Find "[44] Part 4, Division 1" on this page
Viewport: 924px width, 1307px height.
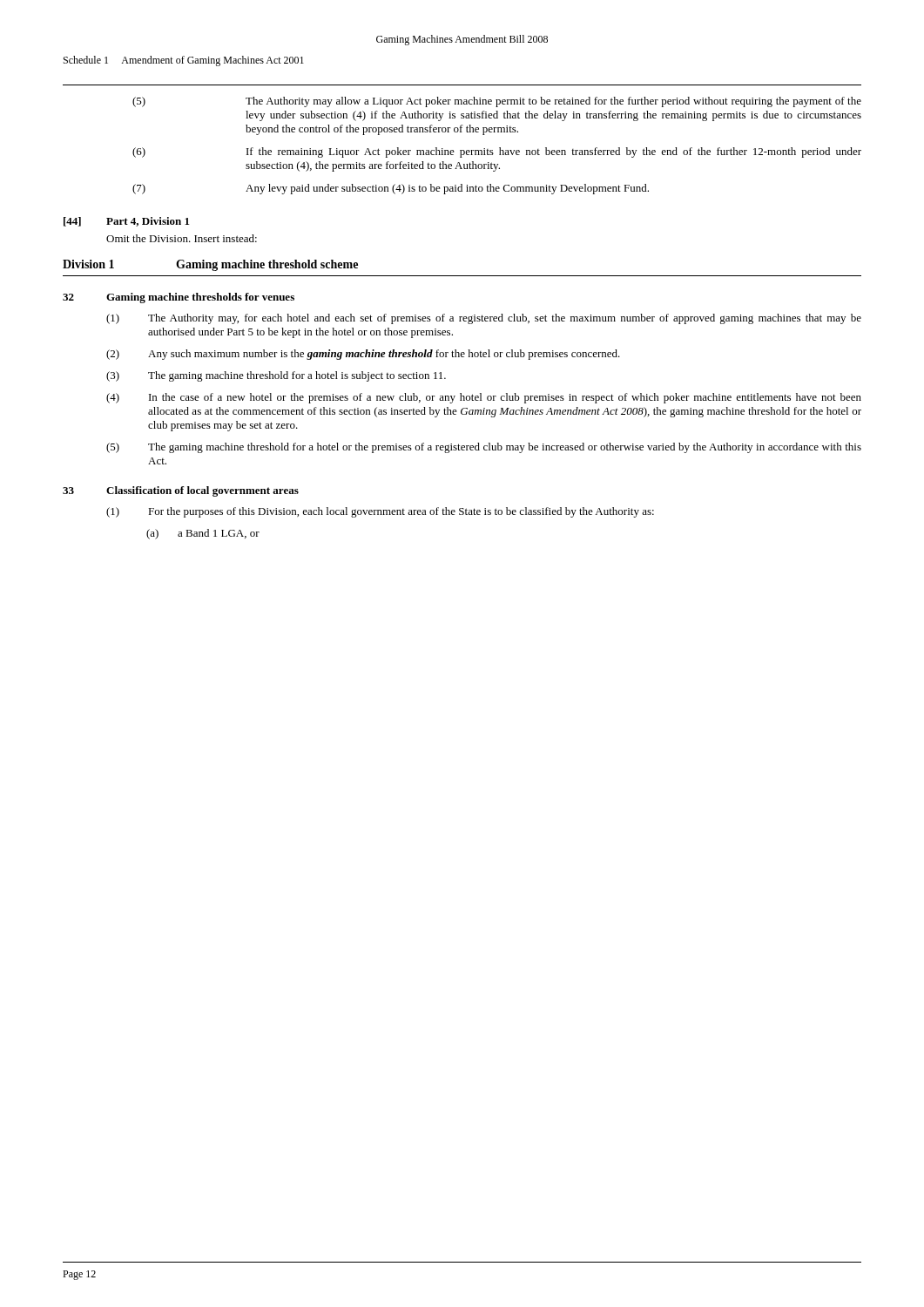click(x=126, y=221)
